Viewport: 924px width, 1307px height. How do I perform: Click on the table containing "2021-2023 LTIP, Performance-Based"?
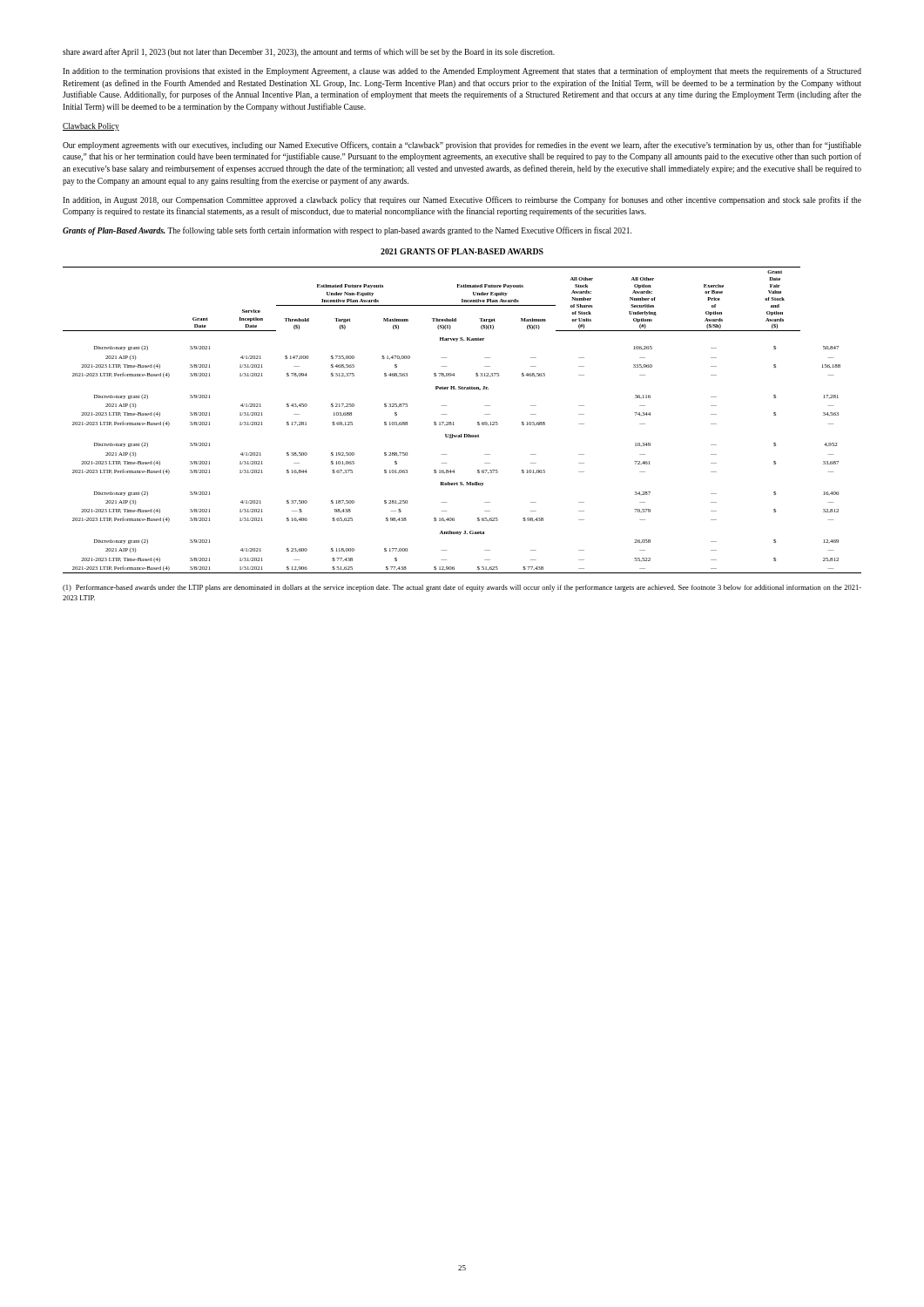462,418
